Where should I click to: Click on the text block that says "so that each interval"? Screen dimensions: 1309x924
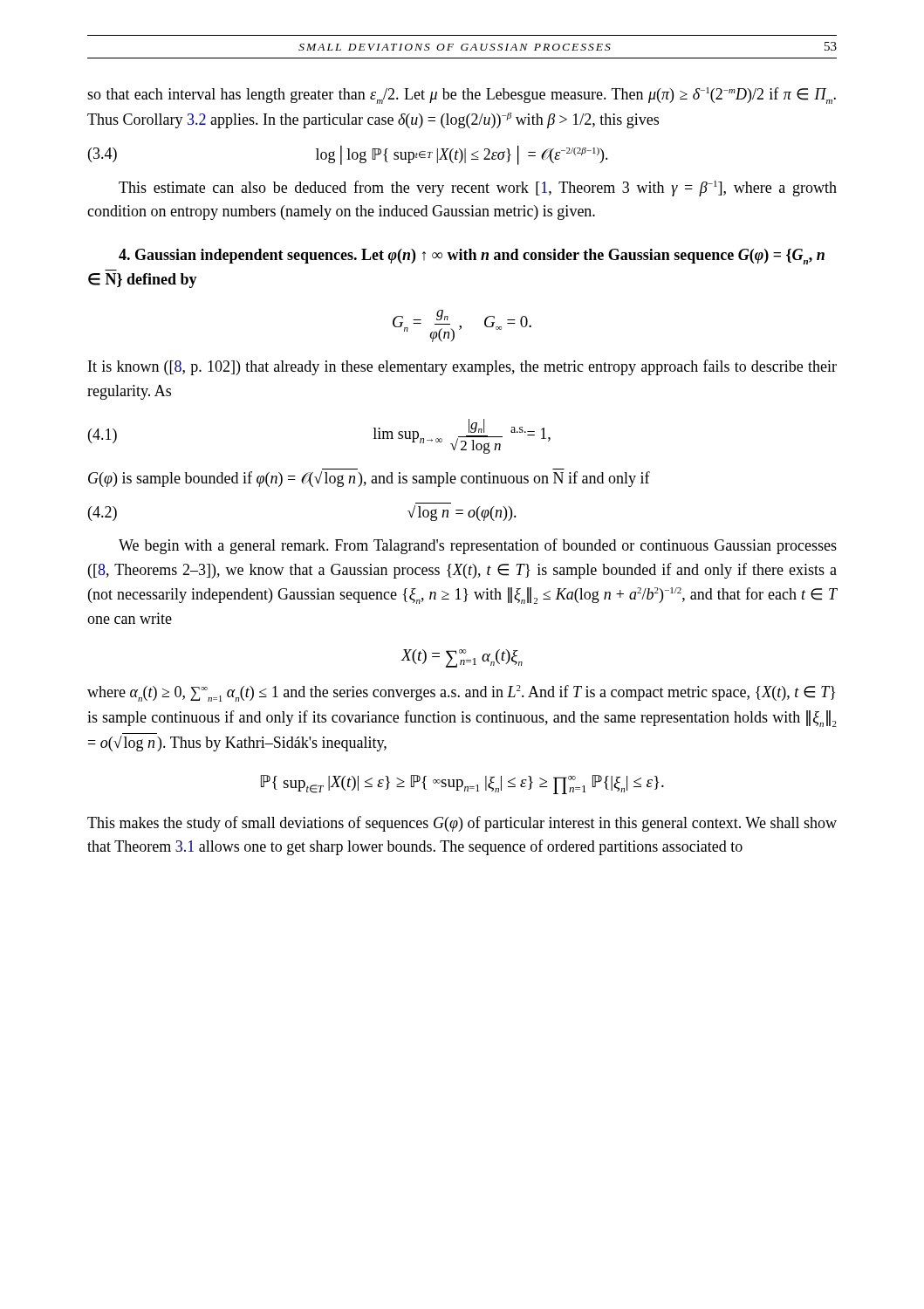click(462, 108)
